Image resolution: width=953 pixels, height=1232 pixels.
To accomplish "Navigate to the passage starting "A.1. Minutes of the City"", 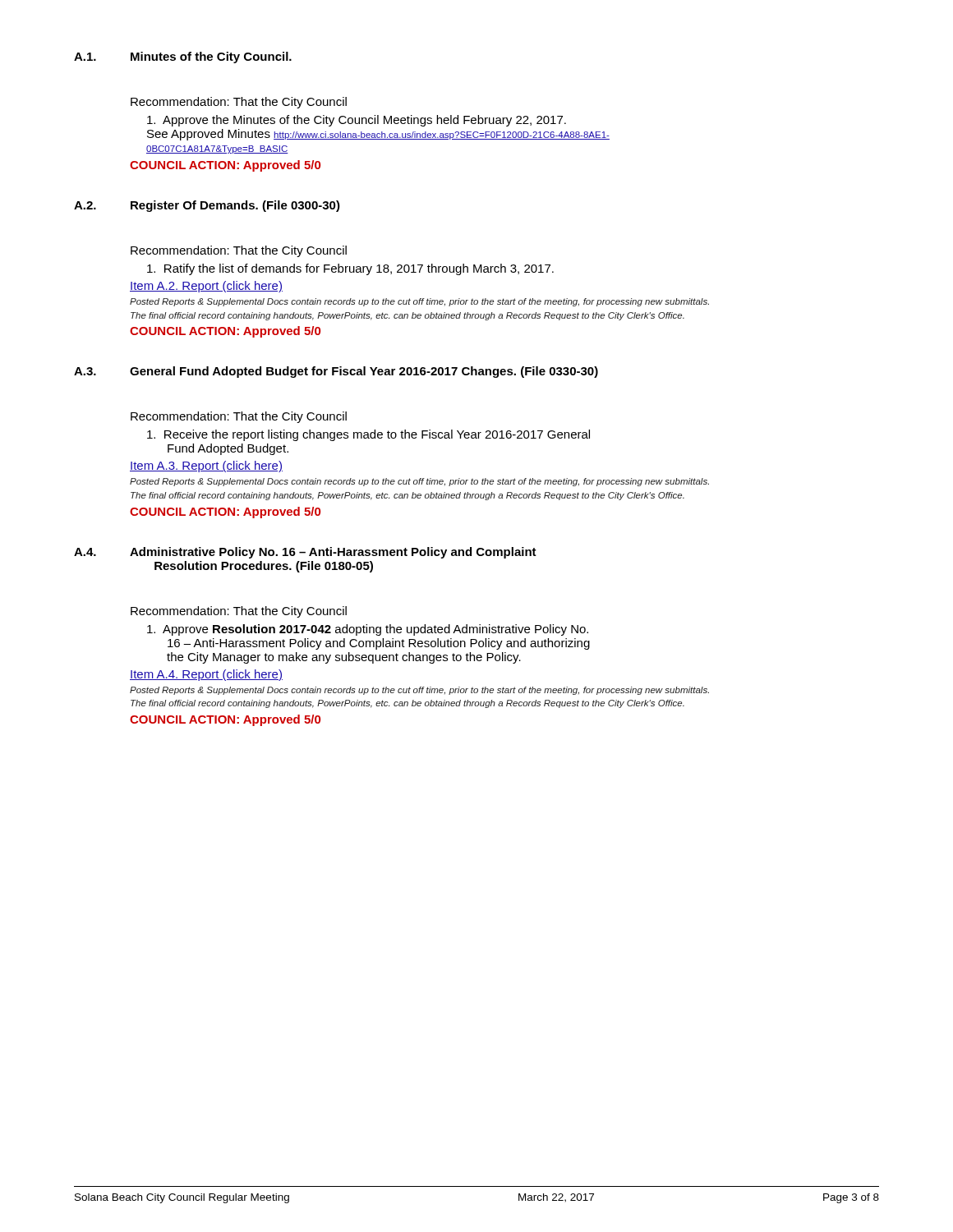I will point(183,57).
